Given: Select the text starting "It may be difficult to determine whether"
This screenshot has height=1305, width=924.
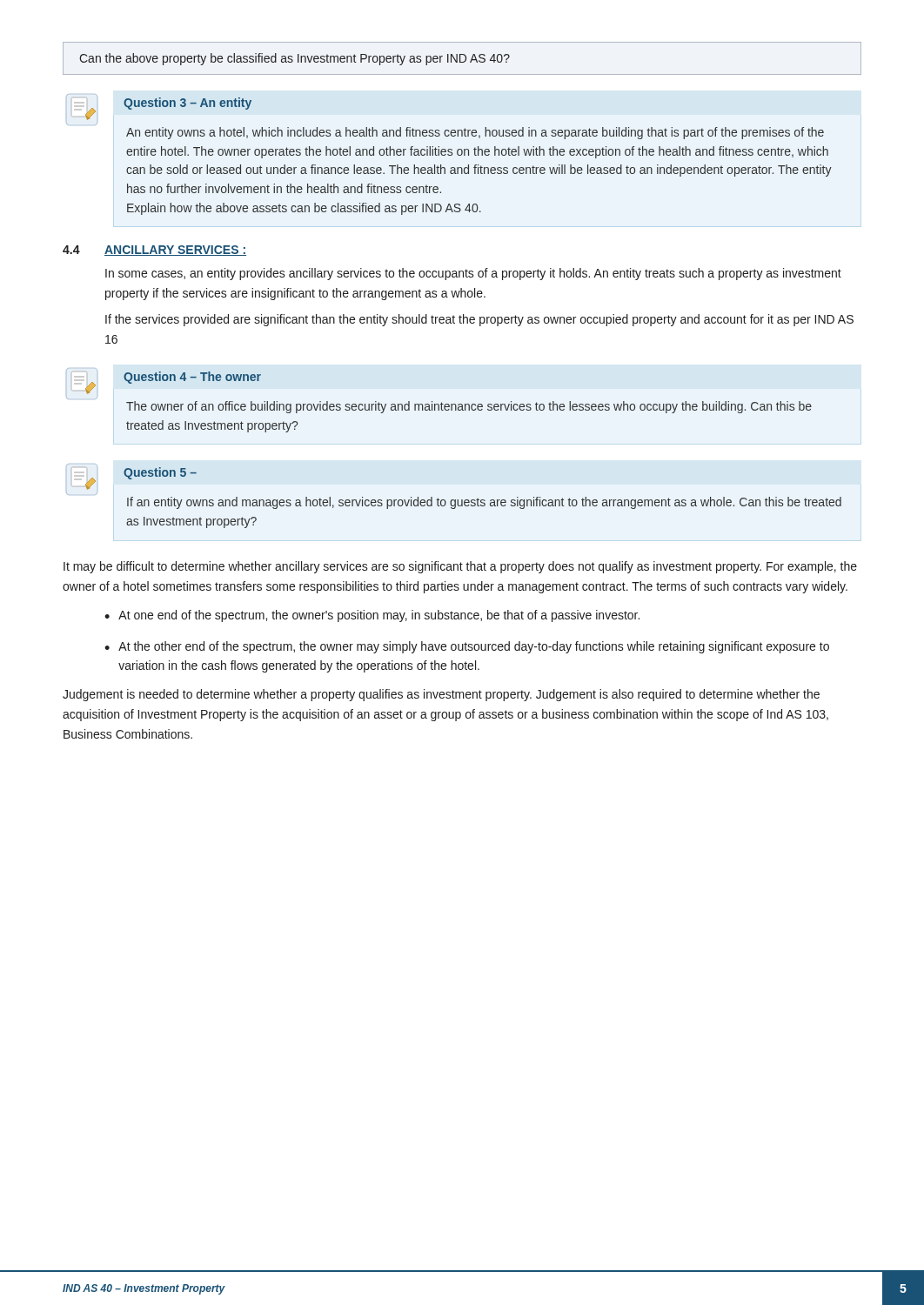Looking at the screenshot, I should (460, 576).
